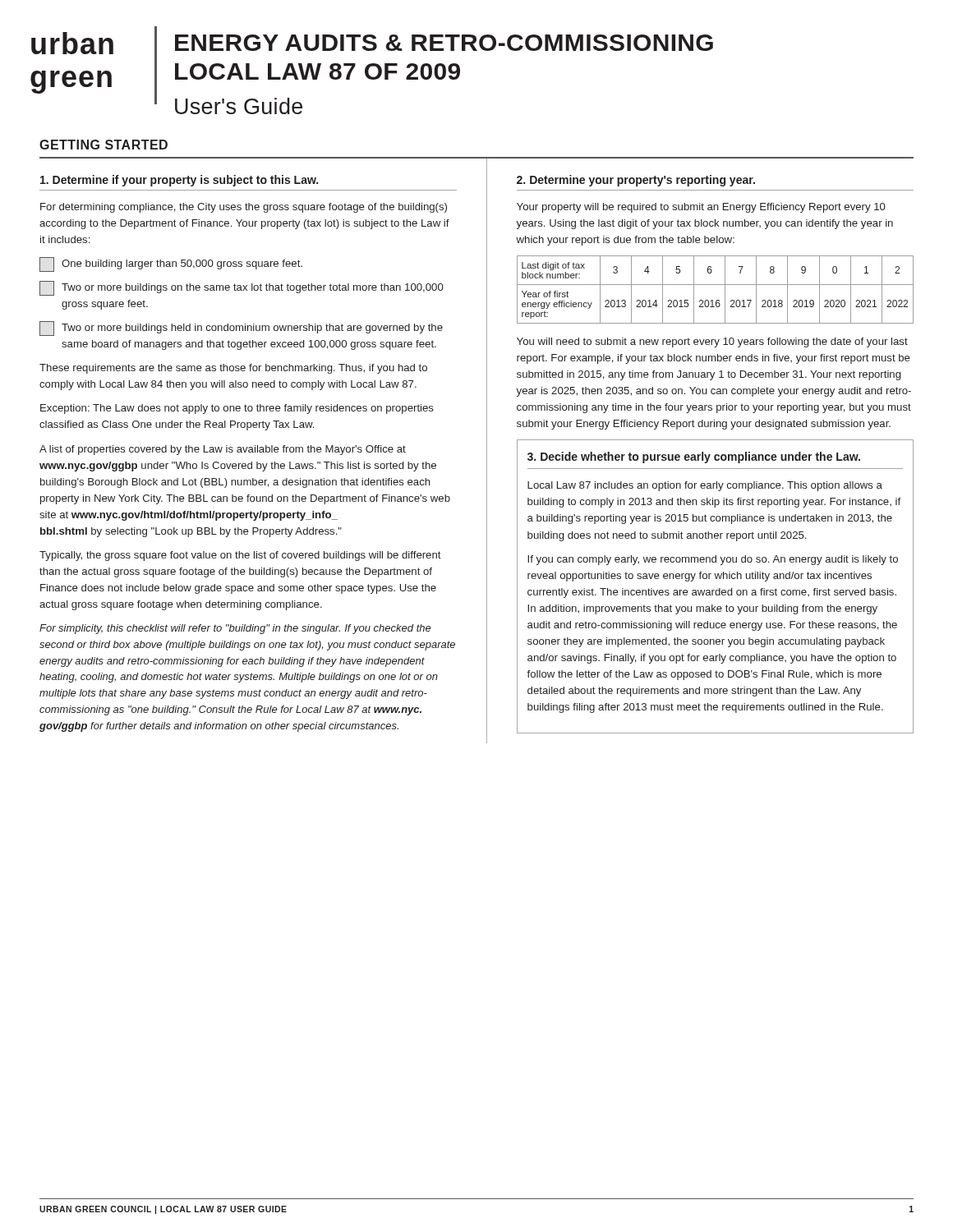Click on the logo
953x1232 pixels.
pyautogui.click(x=83, y=64)
